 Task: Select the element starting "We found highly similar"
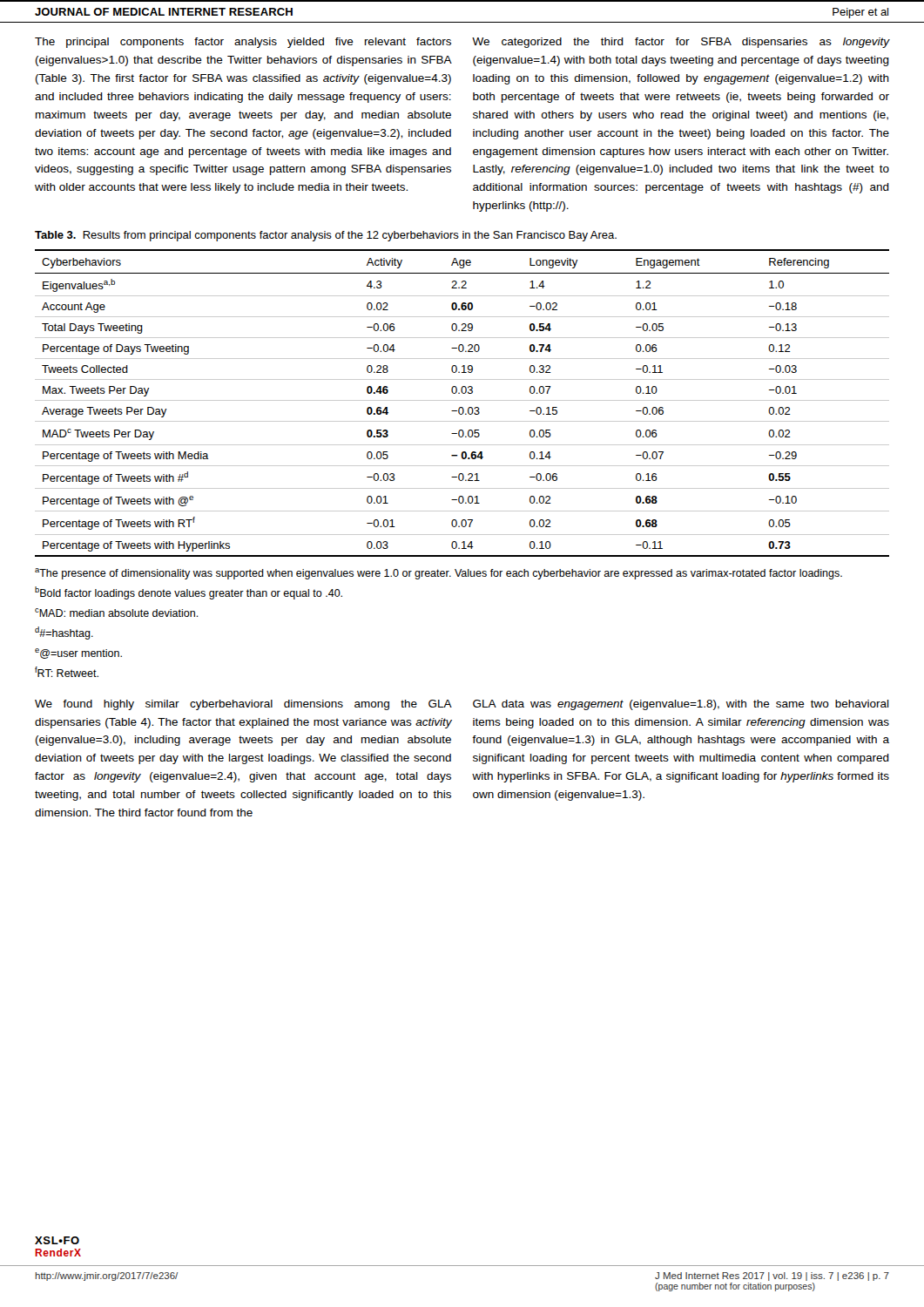click(x=243, y=758)
